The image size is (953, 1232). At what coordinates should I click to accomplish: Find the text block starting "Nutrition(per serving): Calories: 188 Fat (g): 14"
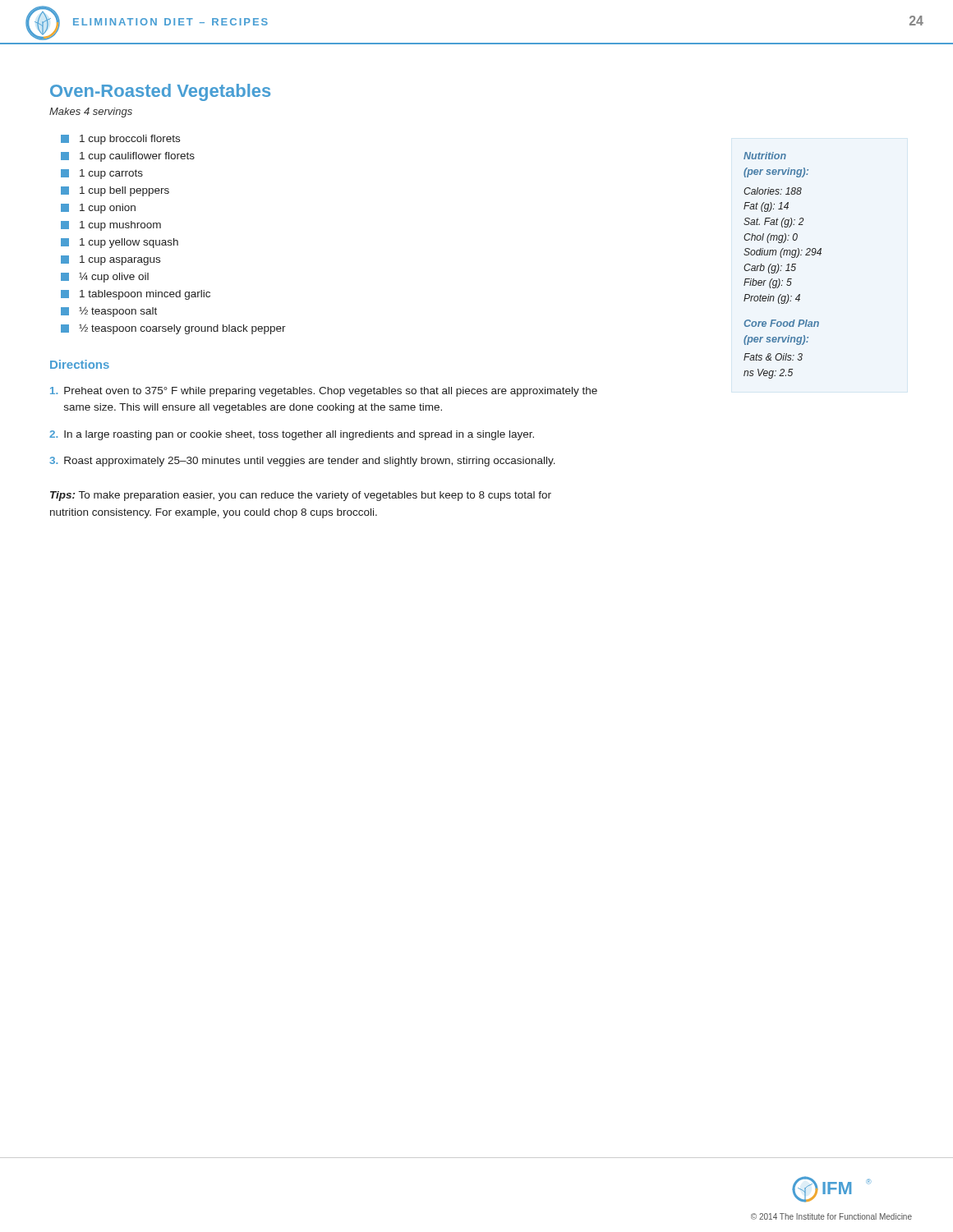pos(820,265)
